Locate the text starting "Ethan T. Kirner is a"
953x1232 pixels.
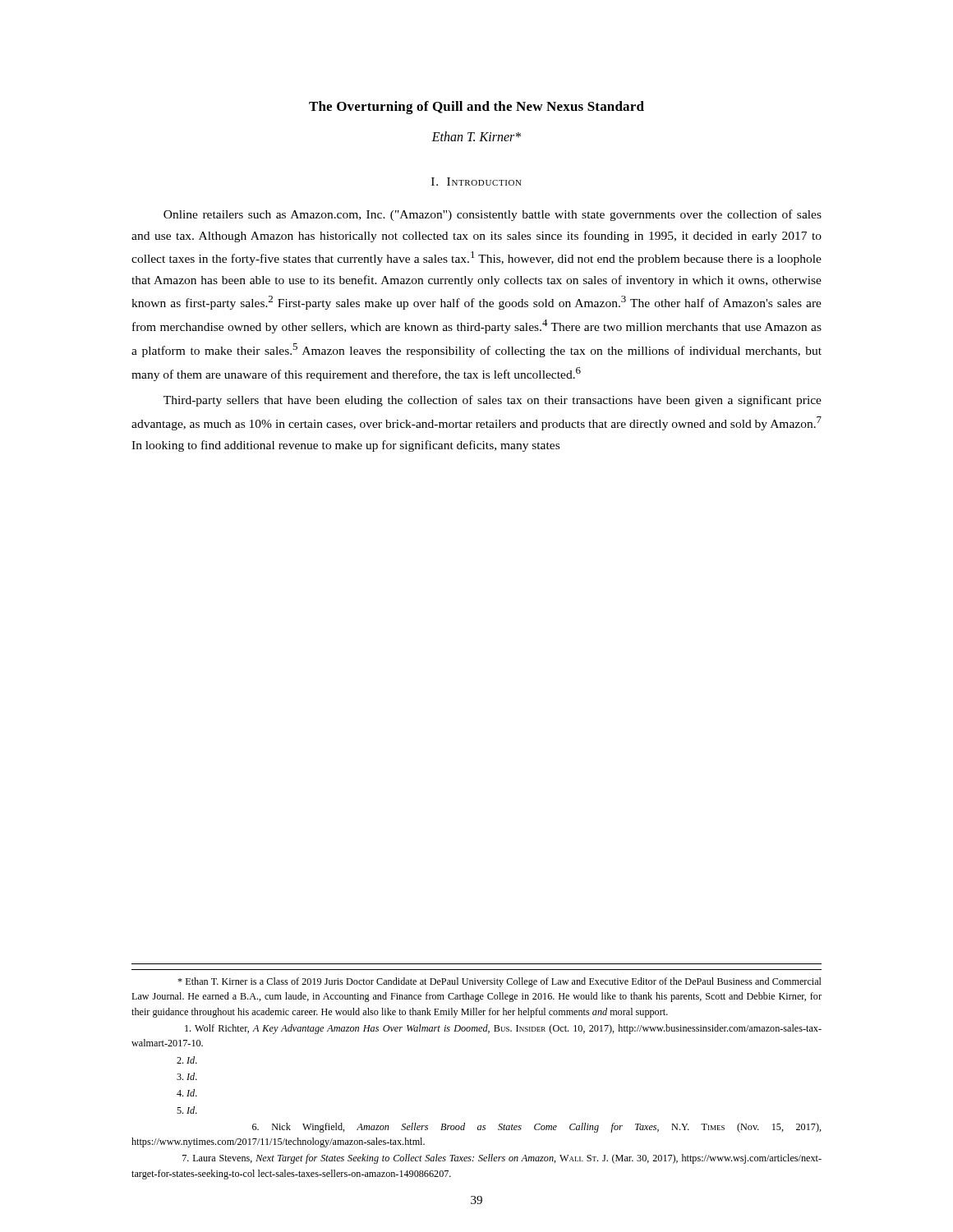[476, 997]
